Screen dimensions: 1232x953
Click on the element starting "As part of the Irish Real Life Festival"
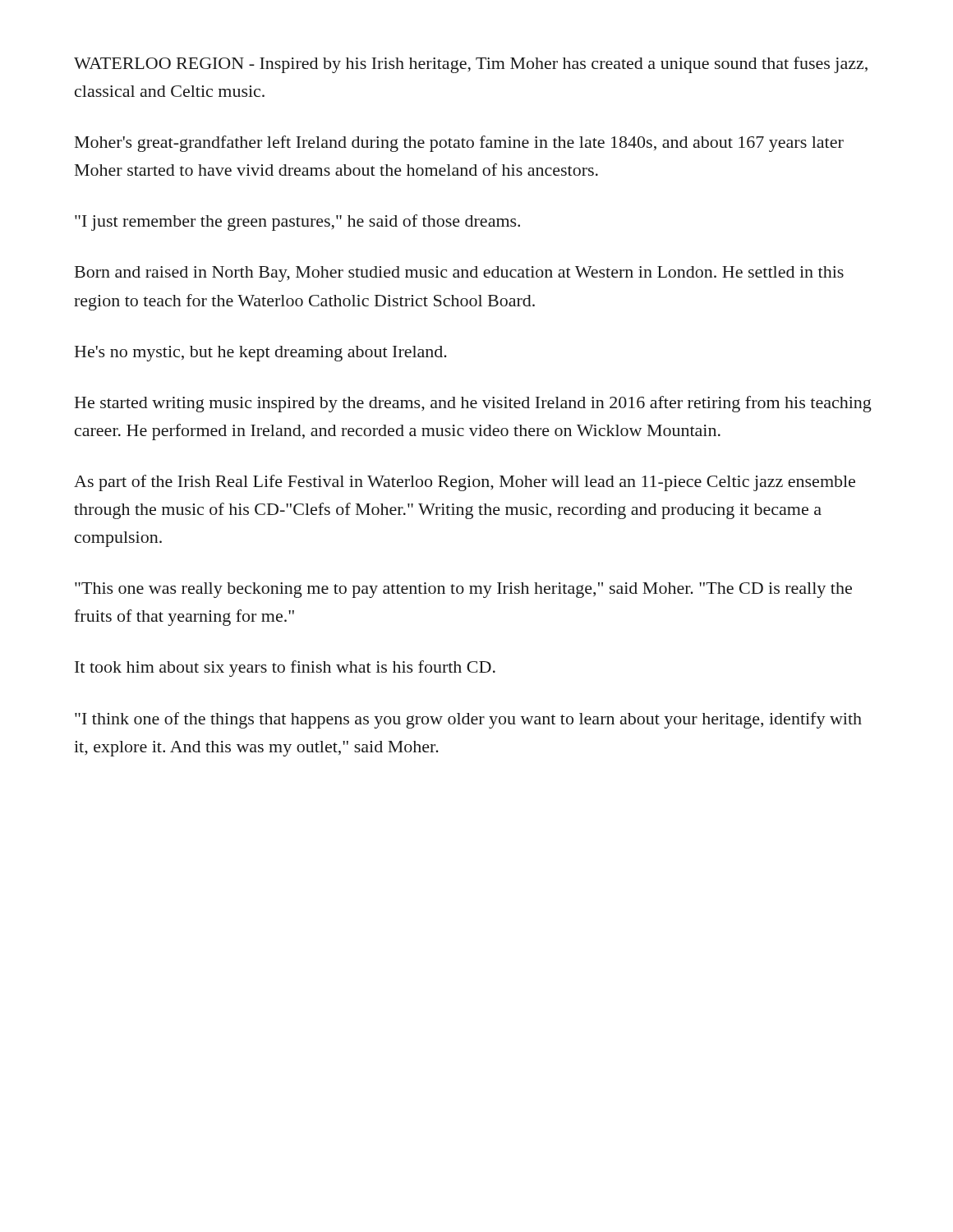[x=465, y=509]
